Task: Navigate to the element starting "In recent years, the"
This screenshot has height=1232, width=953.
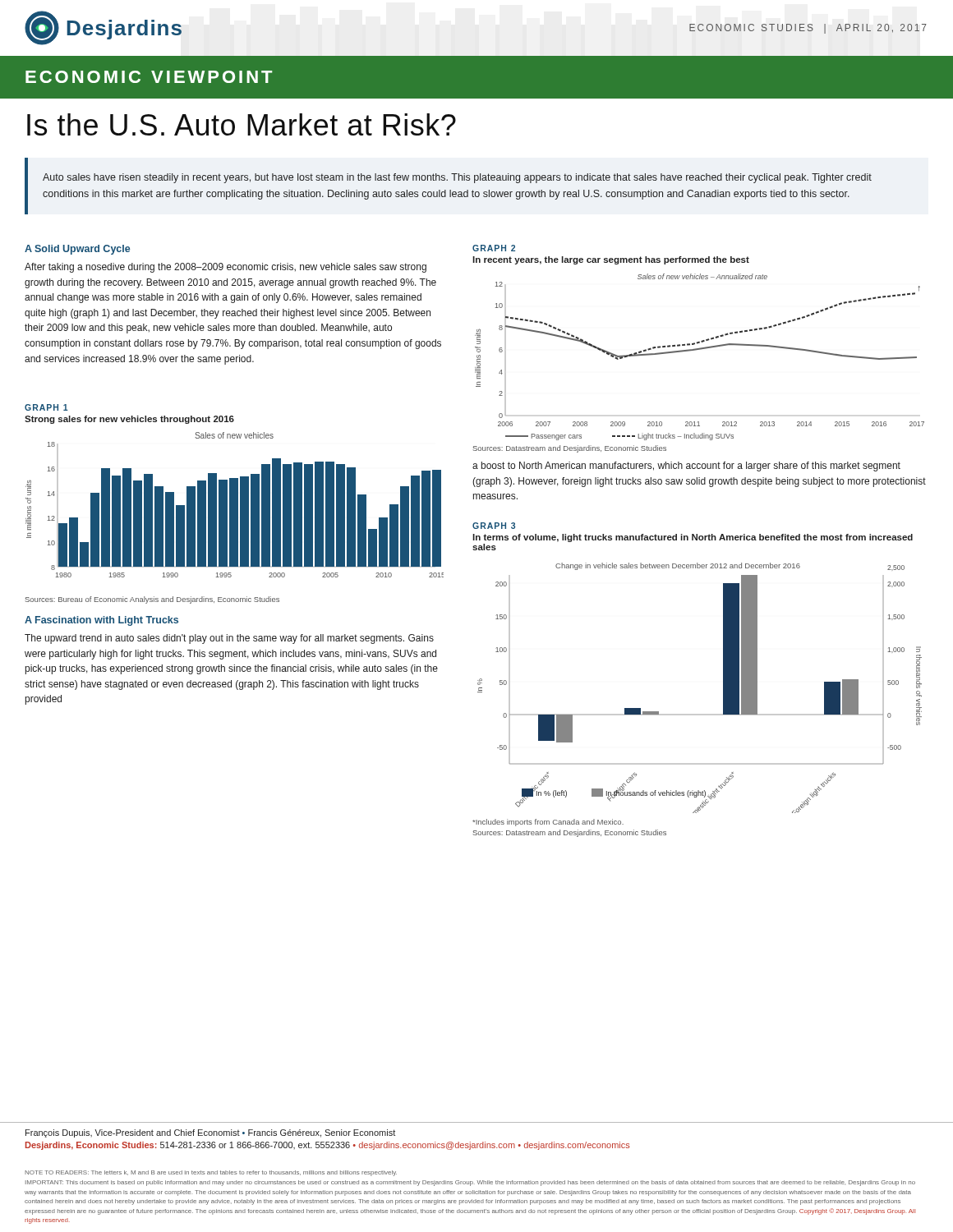Action: tap(611, 260)
